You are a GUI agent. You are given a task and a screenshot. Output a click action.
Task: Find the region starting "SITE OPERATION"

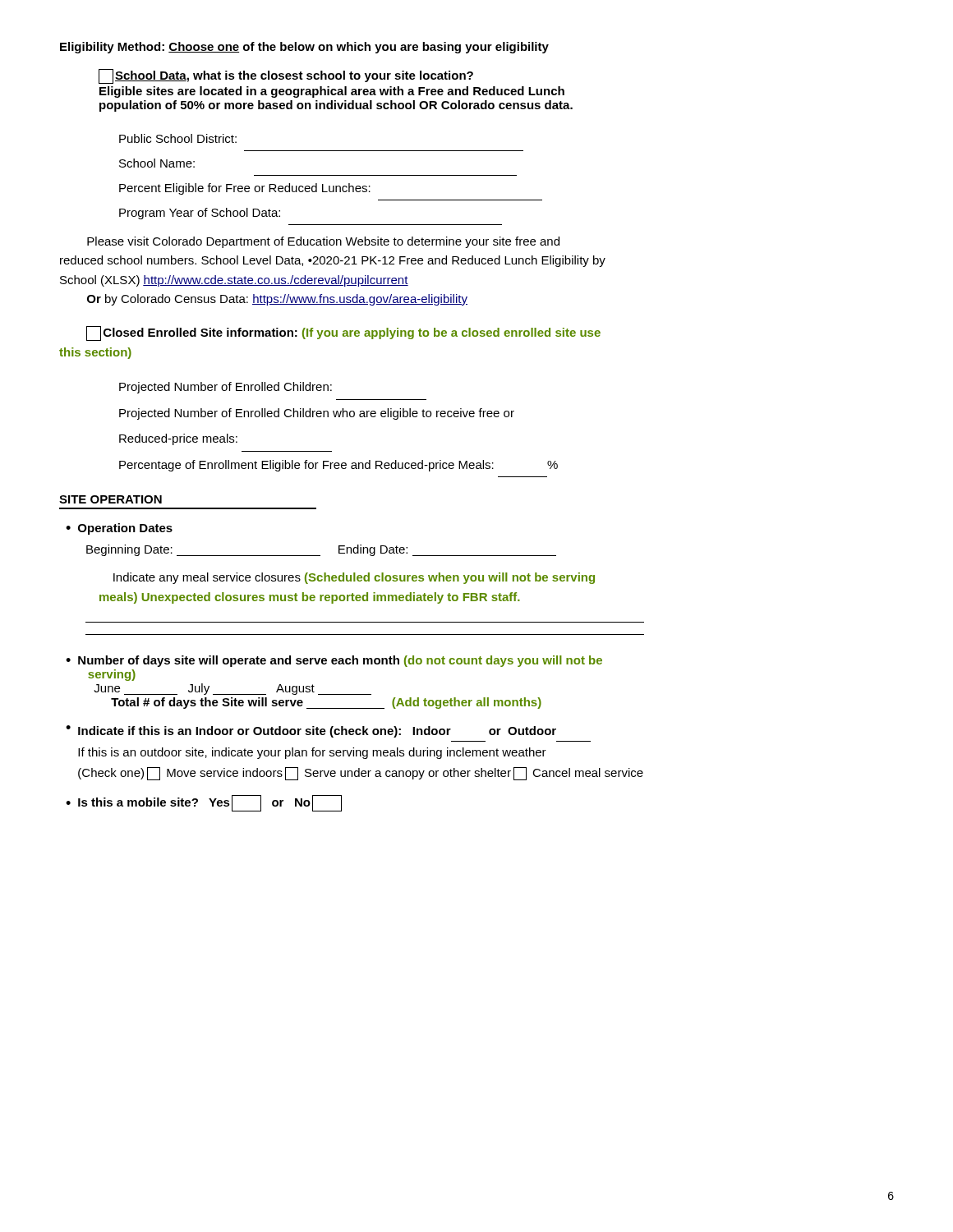[188, 499]
